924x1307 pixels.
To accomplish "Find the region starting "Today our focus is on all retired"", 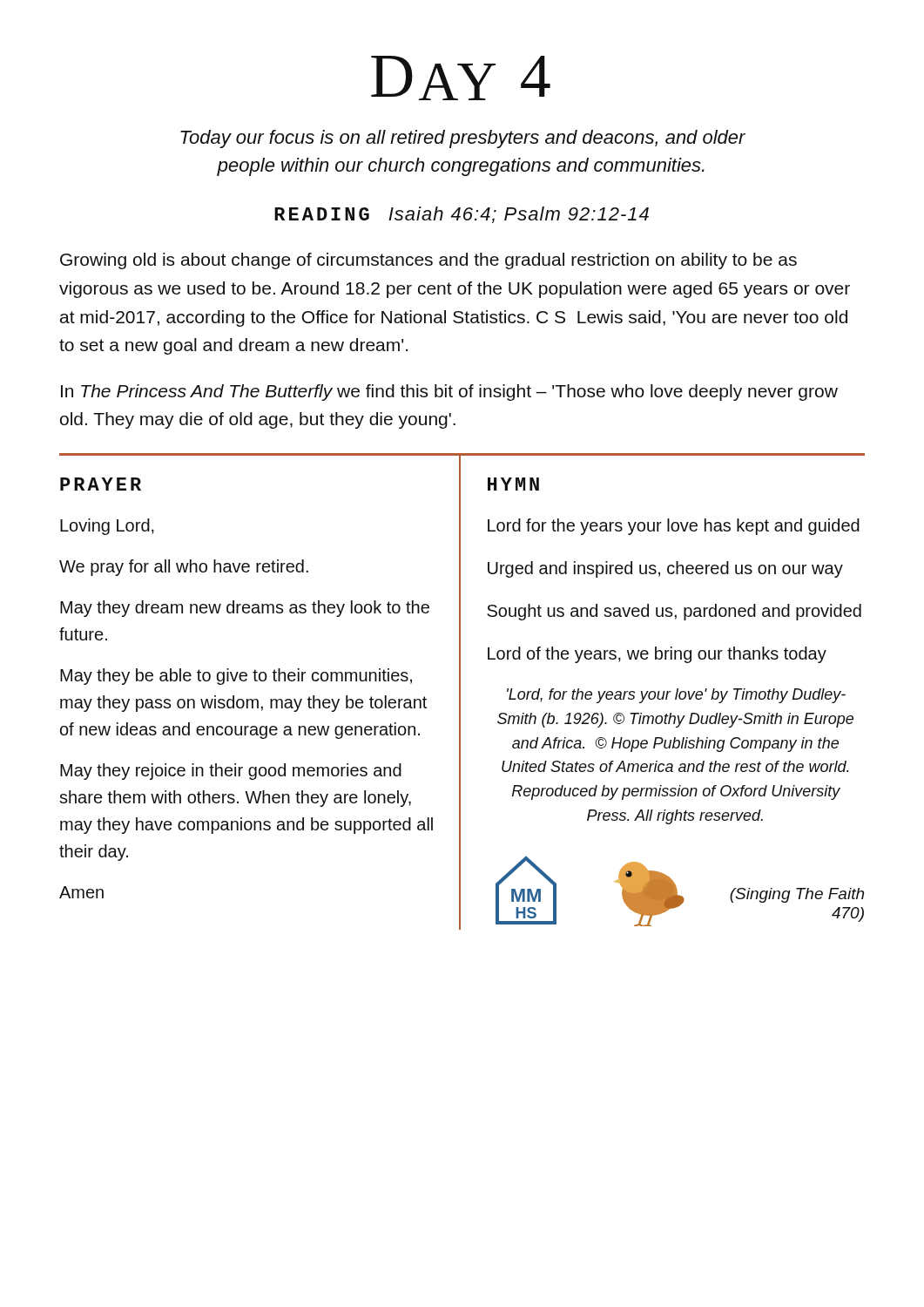I will (462, 151).
